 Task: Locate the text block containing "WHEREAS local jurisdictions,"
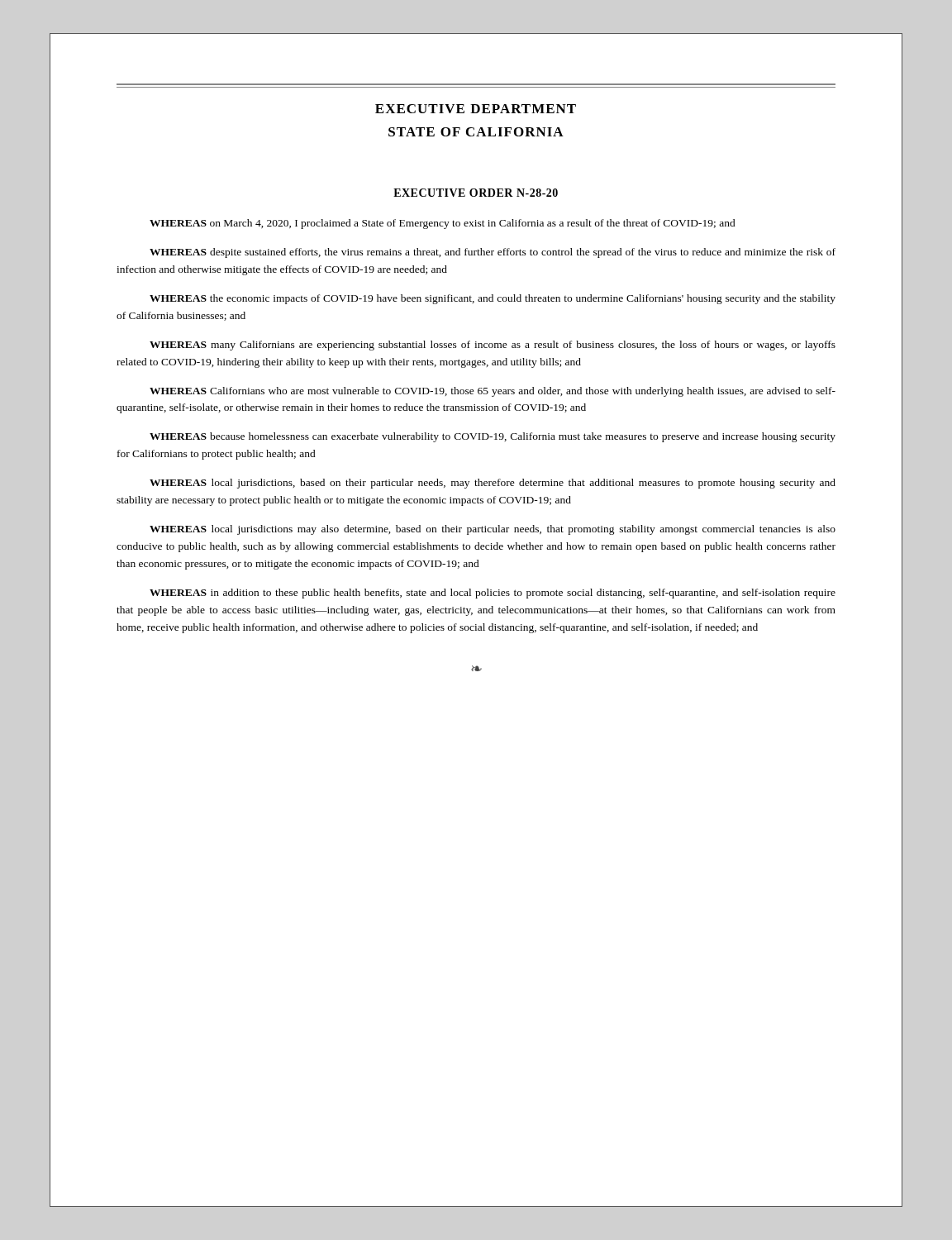coord(476,491)
